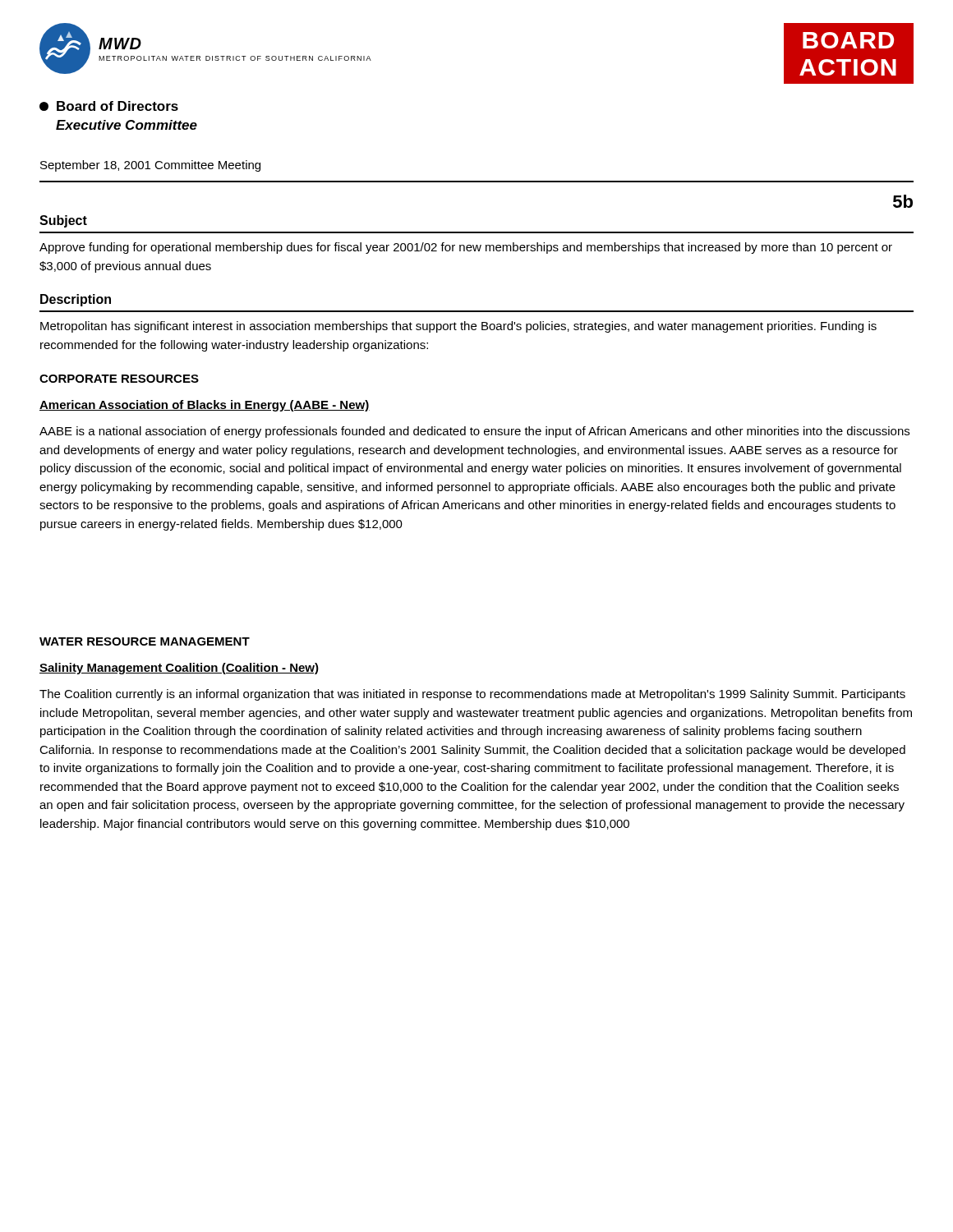953x1232 pixels.
Task: Locate the text starting "WATER RESOURCE MANAGEMENT"
Action: point(144,641)
